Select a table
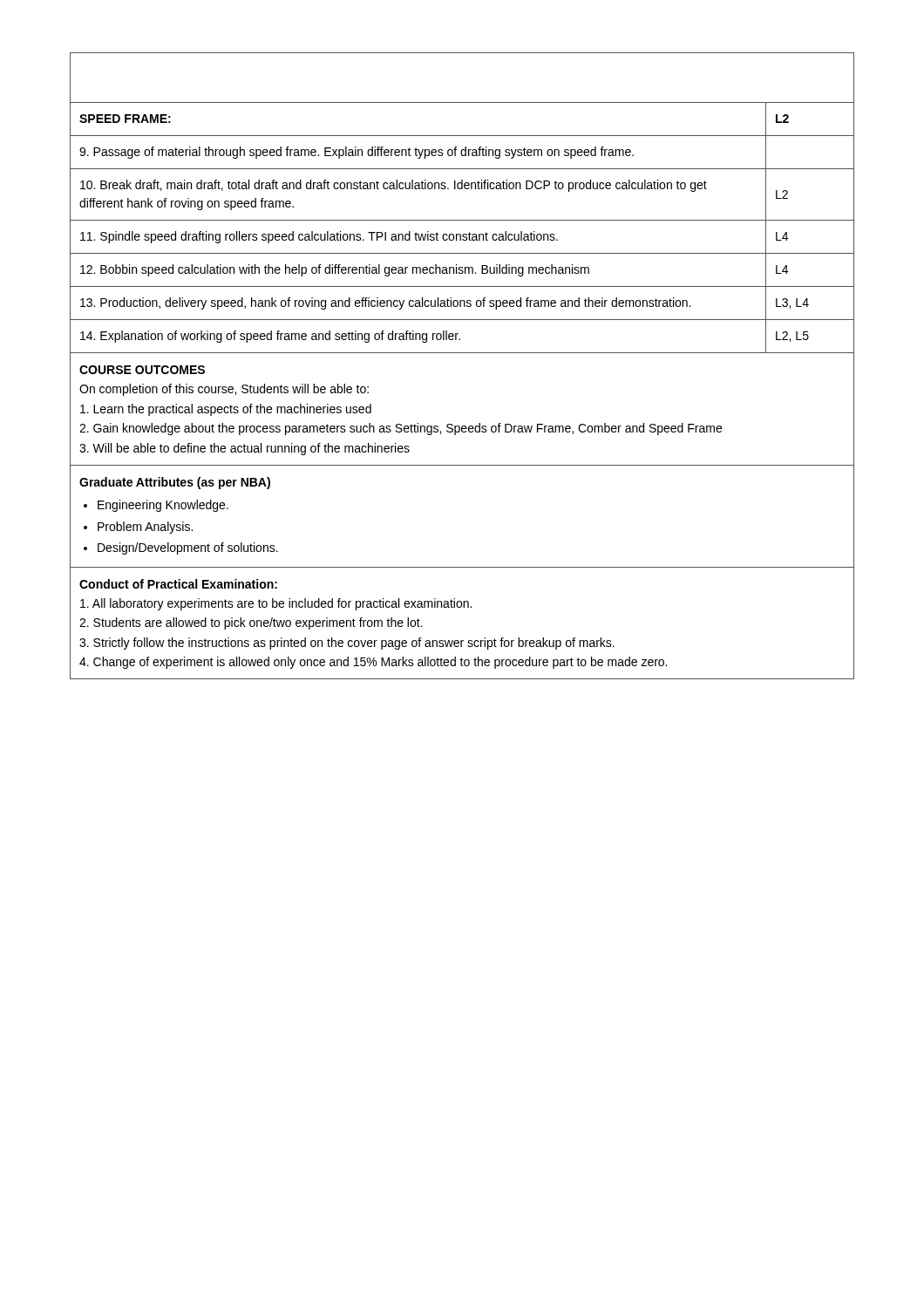 coord(462,203)
